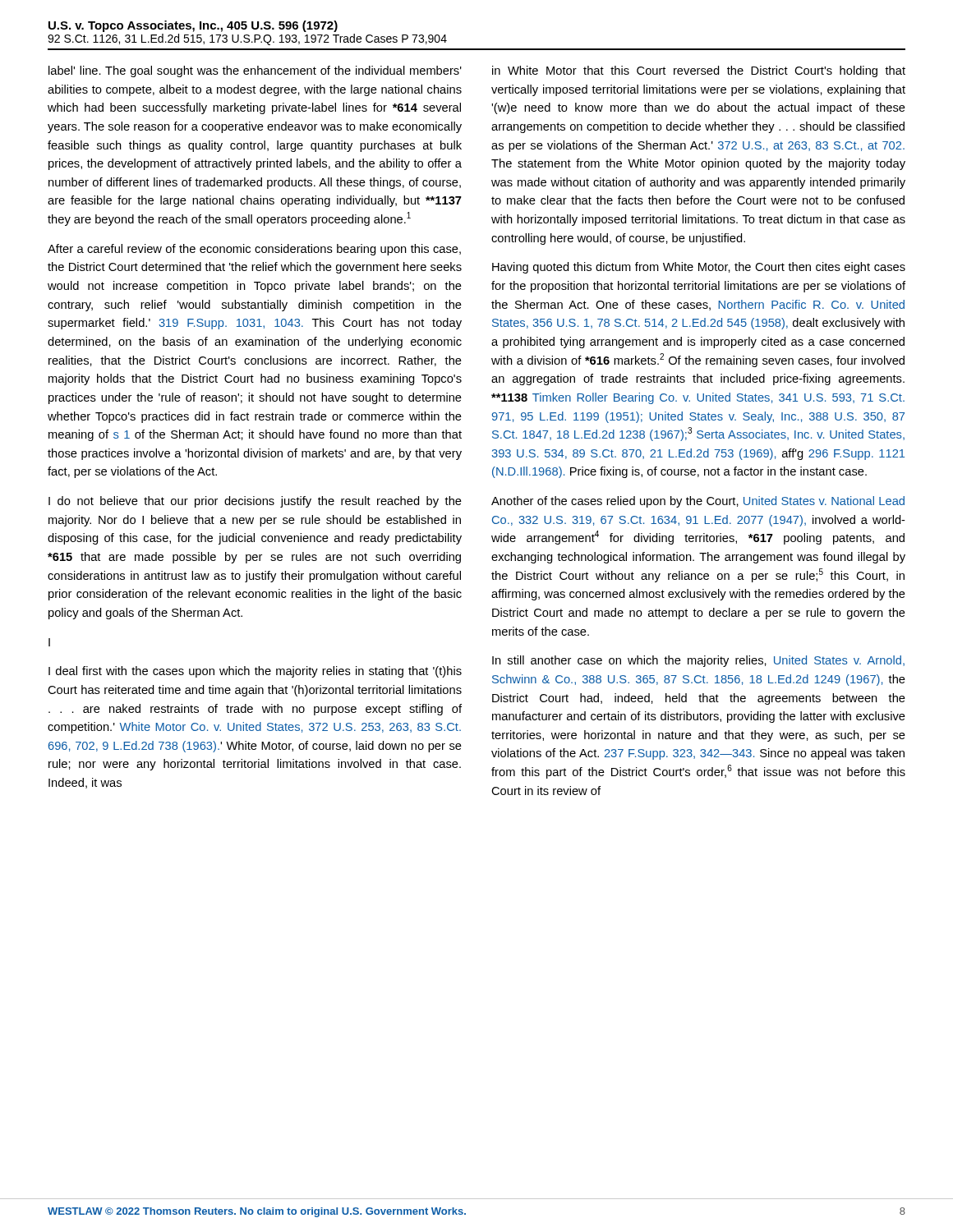Select the text block starting "Another of the cases relied"
Image resolution: width=953 pixels, height=1232 pixels.
(x=698, y=566)
